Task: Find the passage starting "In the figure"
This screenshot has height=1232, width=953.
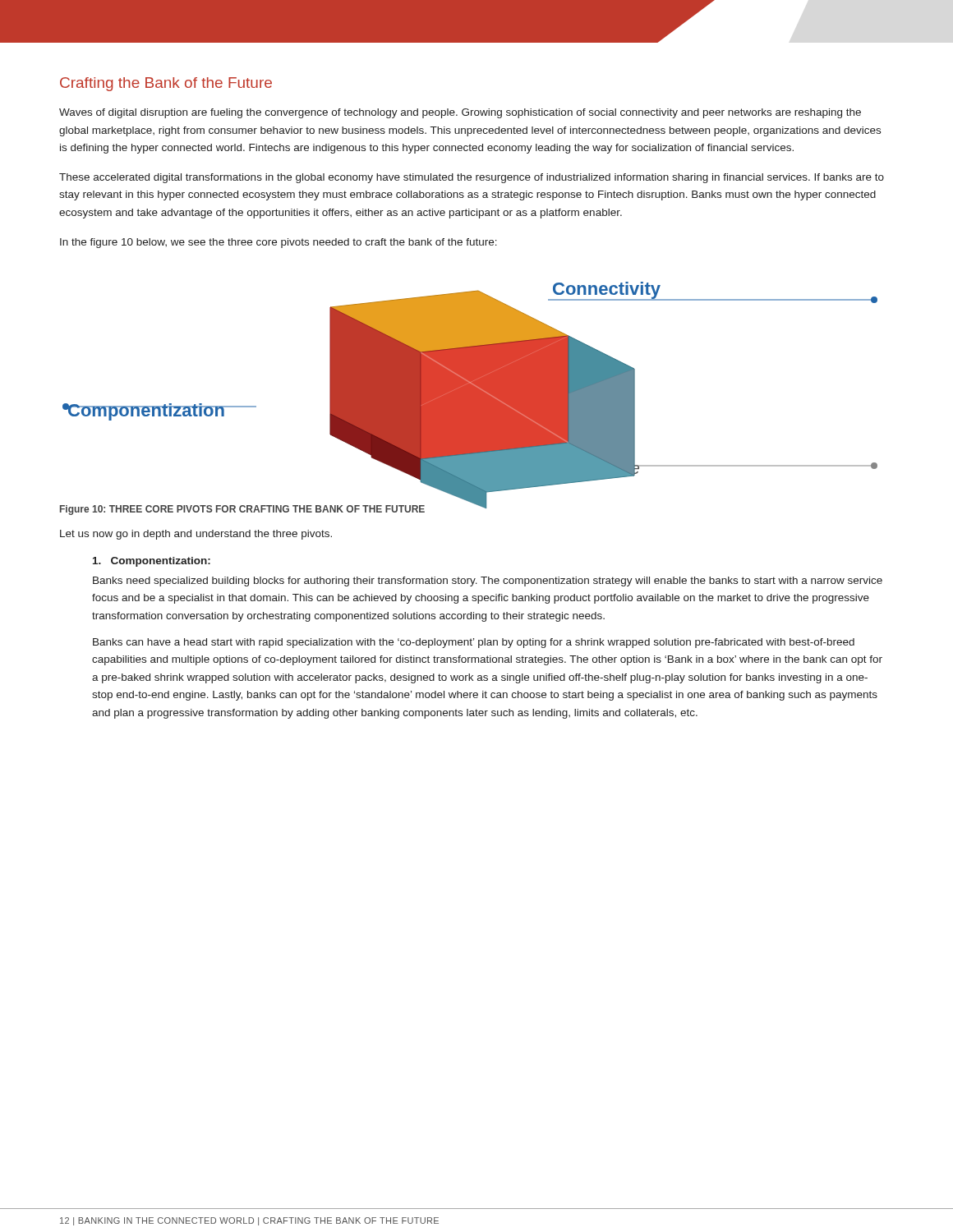Action: pyautogui.click(x=278, y=241)
